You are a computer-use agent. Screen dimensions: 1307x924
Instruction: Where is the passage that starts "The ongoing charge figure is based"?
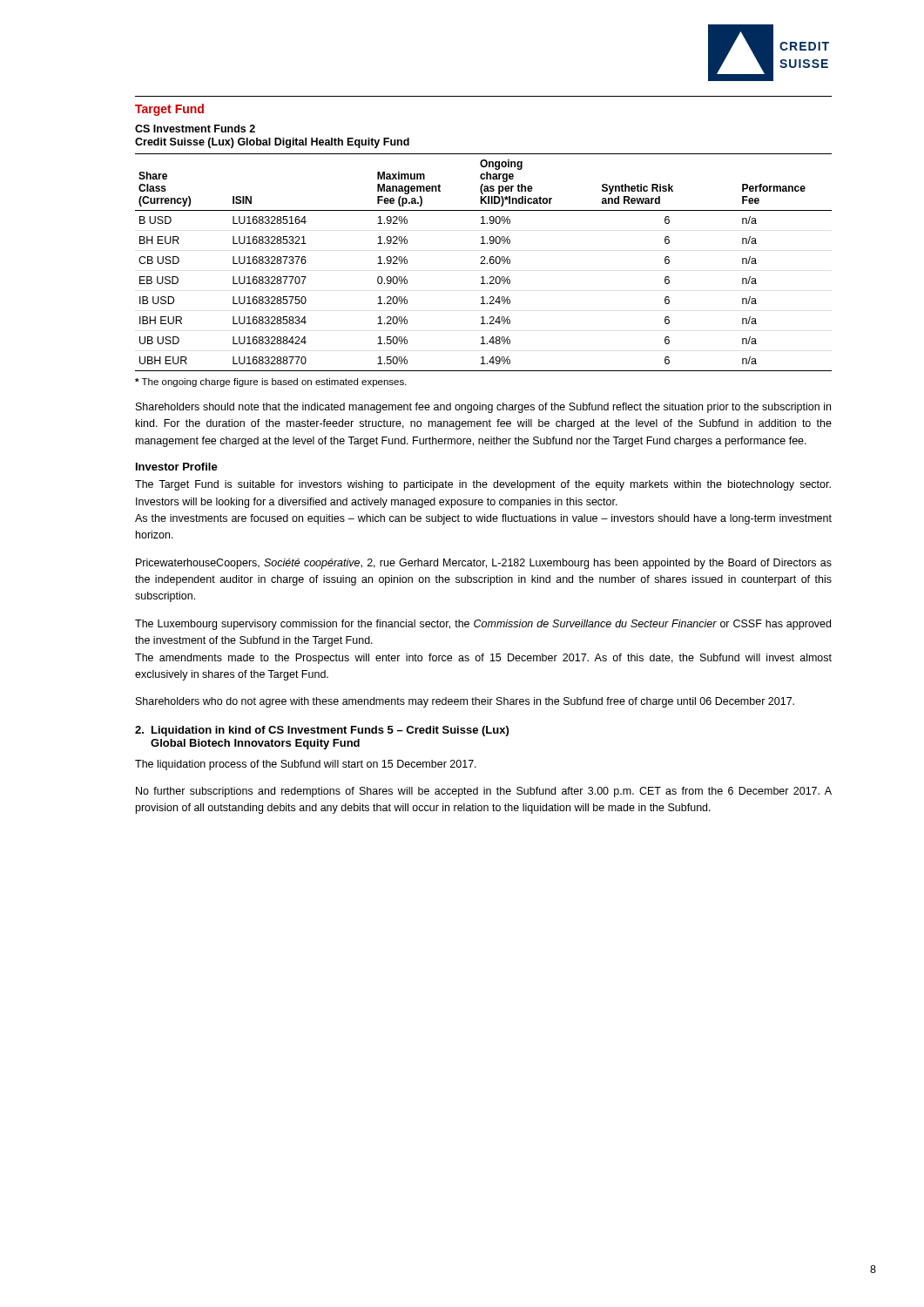271,382
